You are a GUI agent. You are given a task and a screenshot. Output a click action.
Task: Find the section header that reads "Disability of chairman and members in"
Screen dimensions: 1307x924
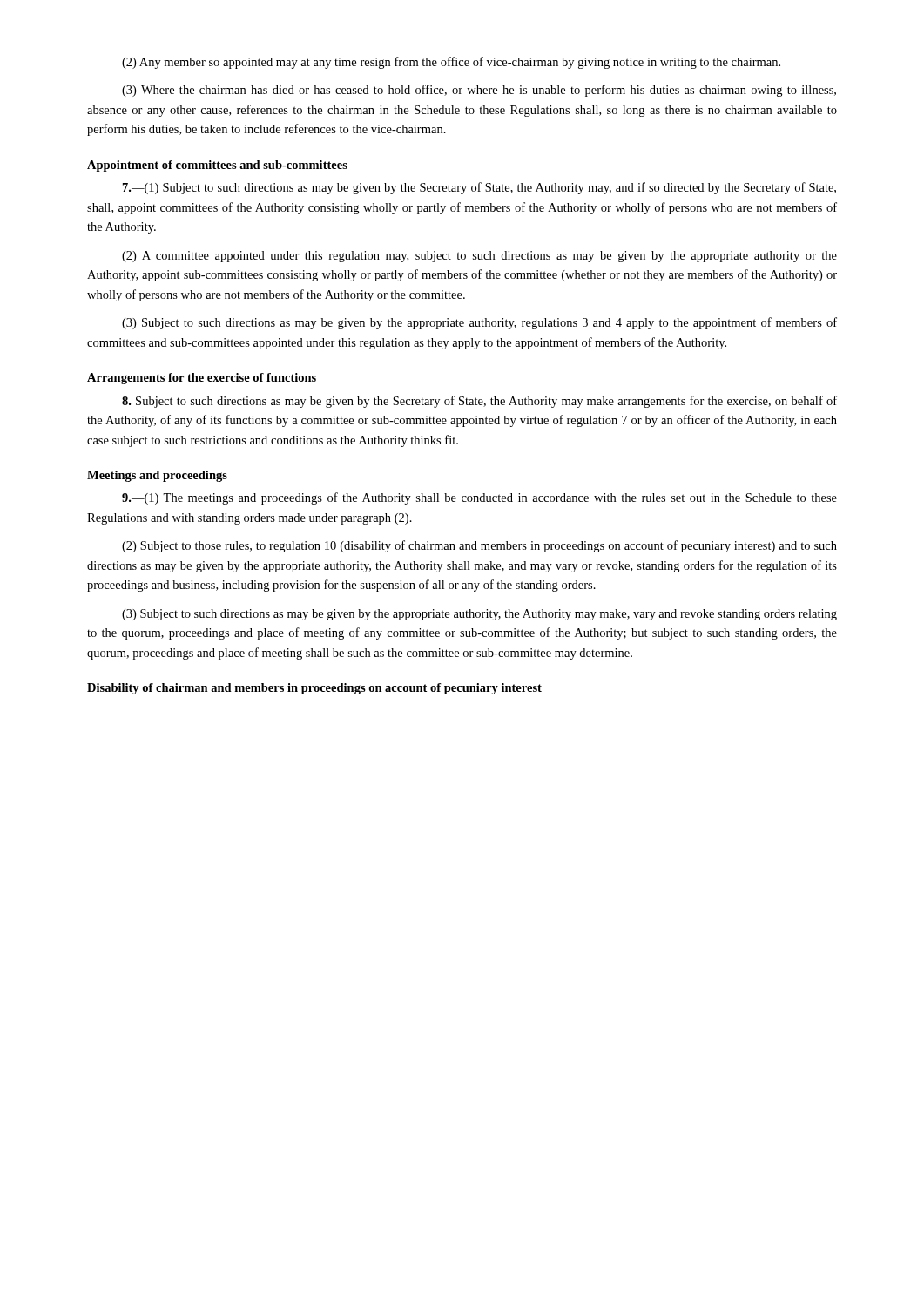click(x=314, y=688)
